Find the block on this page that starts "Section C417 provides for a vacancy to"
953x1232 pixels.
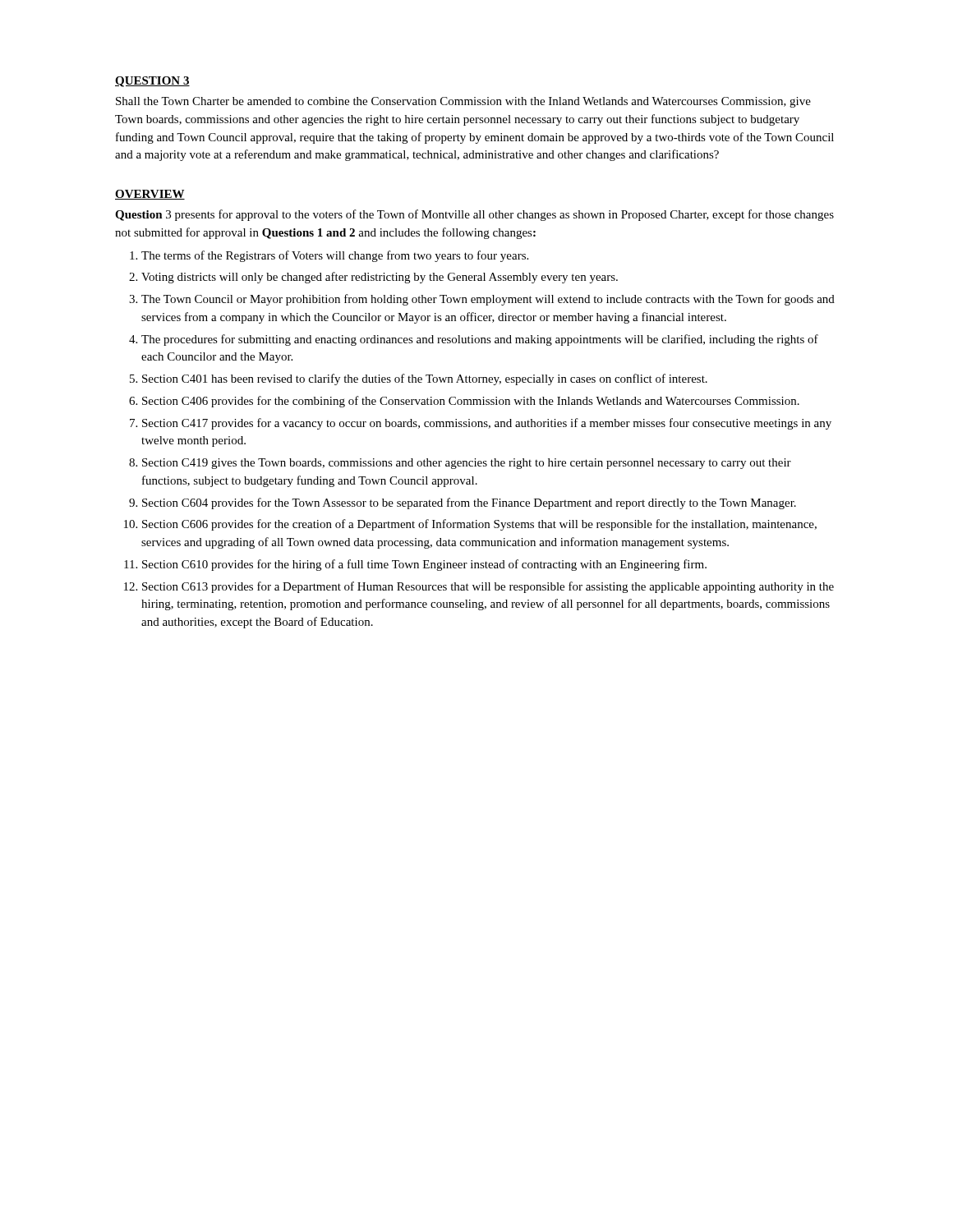point(490,432)
